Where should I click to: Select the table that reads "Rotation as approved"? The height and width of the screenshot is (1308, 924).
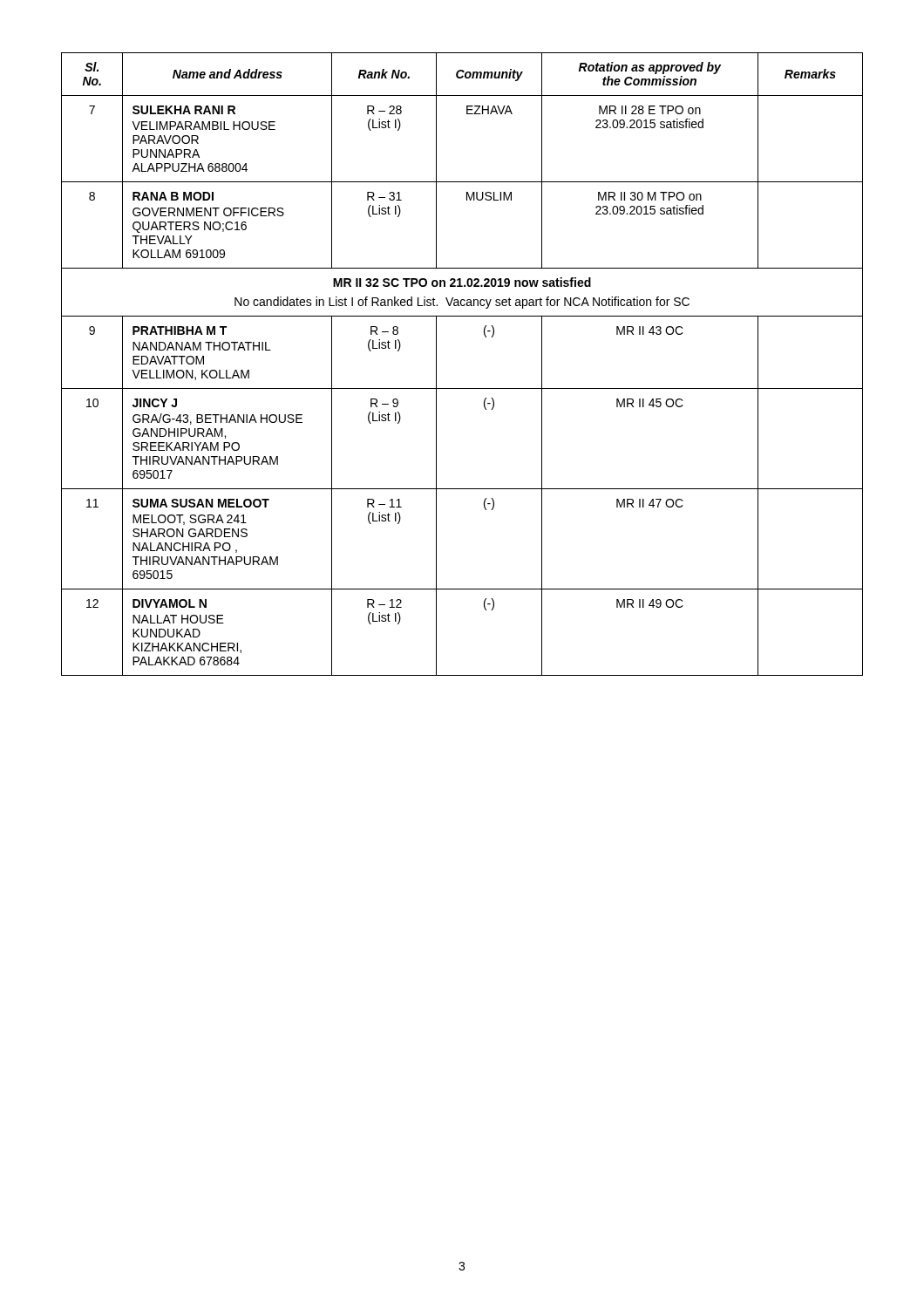point(462,364)
